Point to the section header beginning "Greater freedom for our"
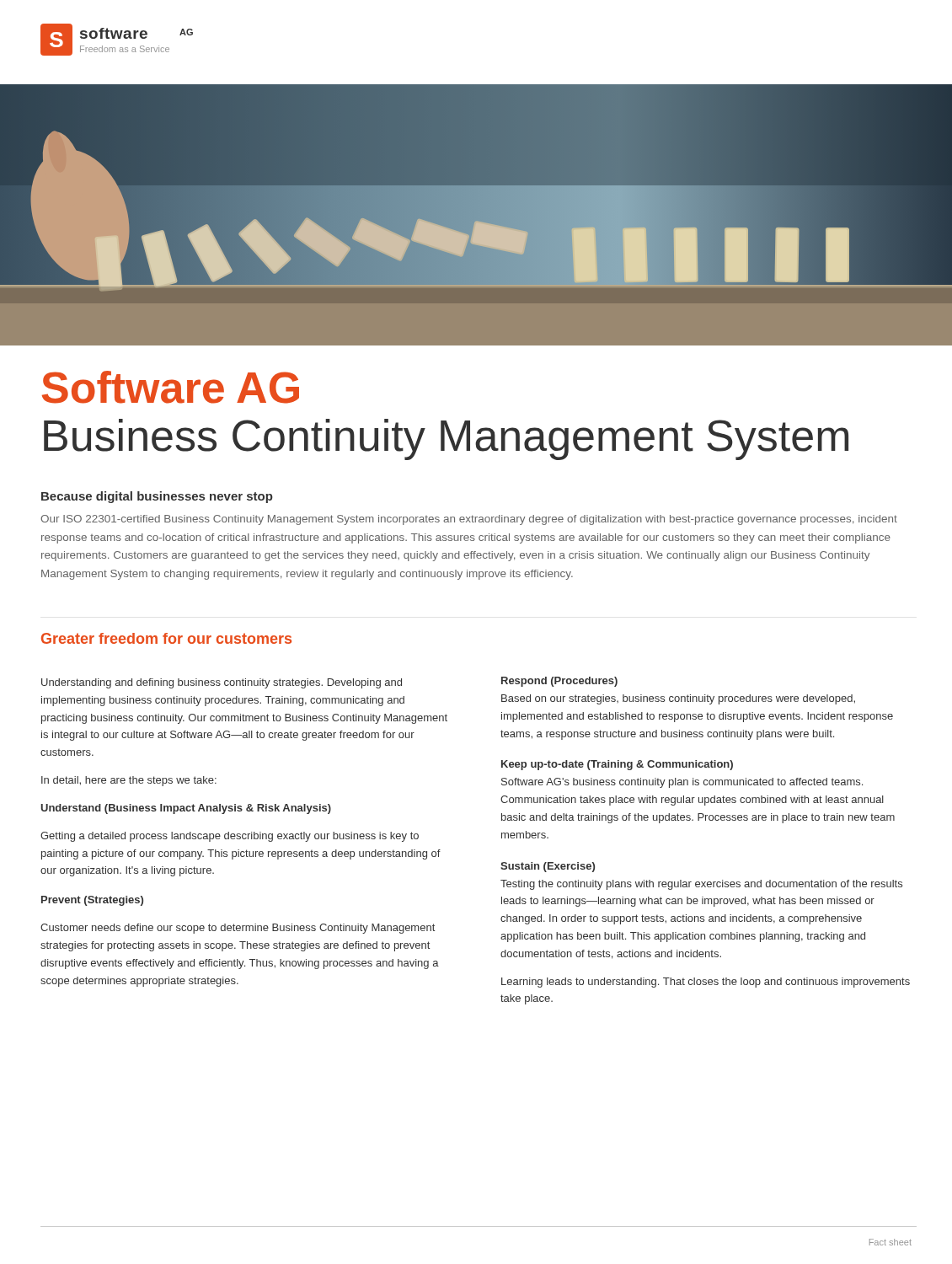The image size is (952, 1264). (x=251, y=639)
